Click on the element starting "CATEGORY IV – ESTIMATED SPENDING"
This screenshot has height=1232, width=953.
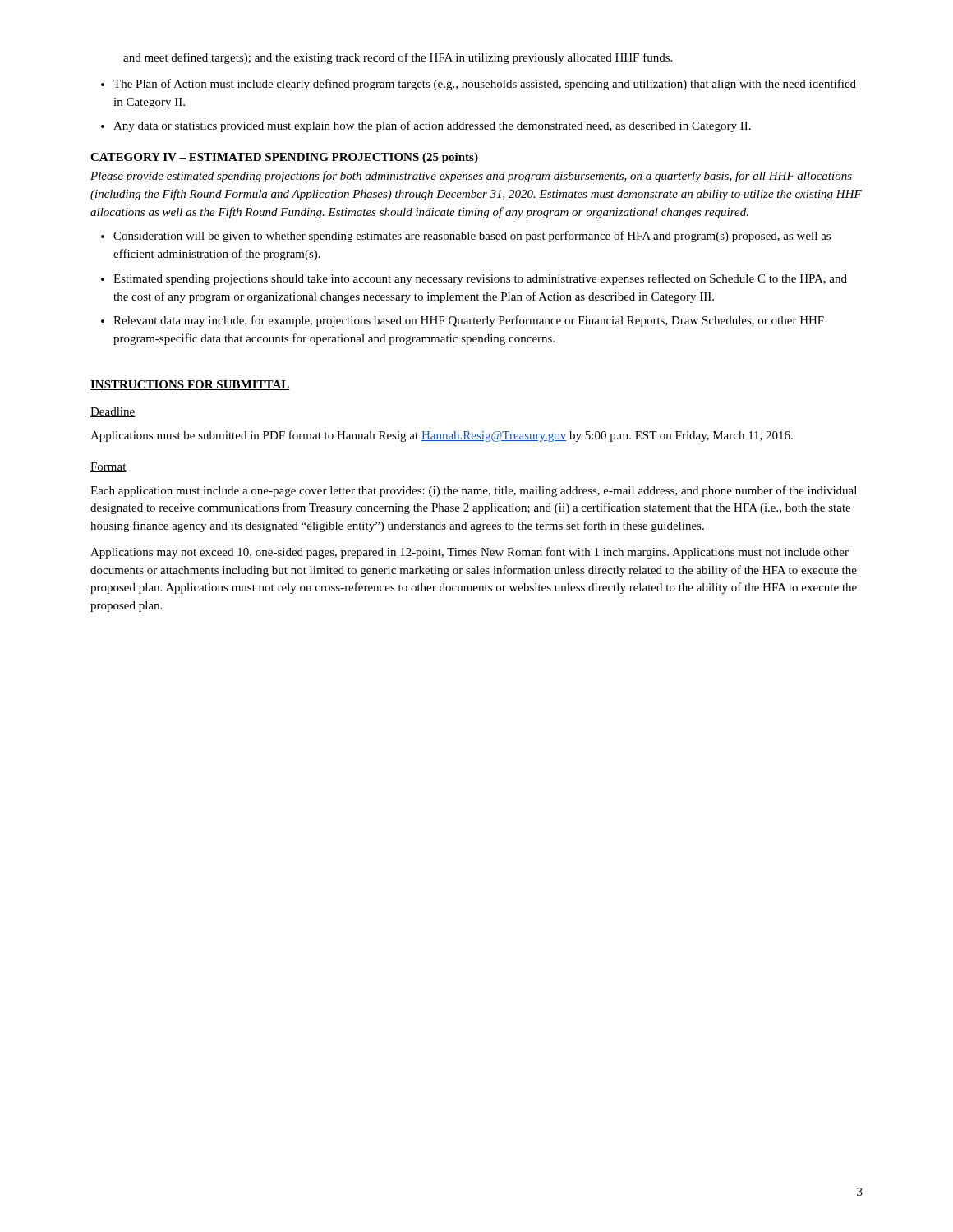click(x=284, y=157)
